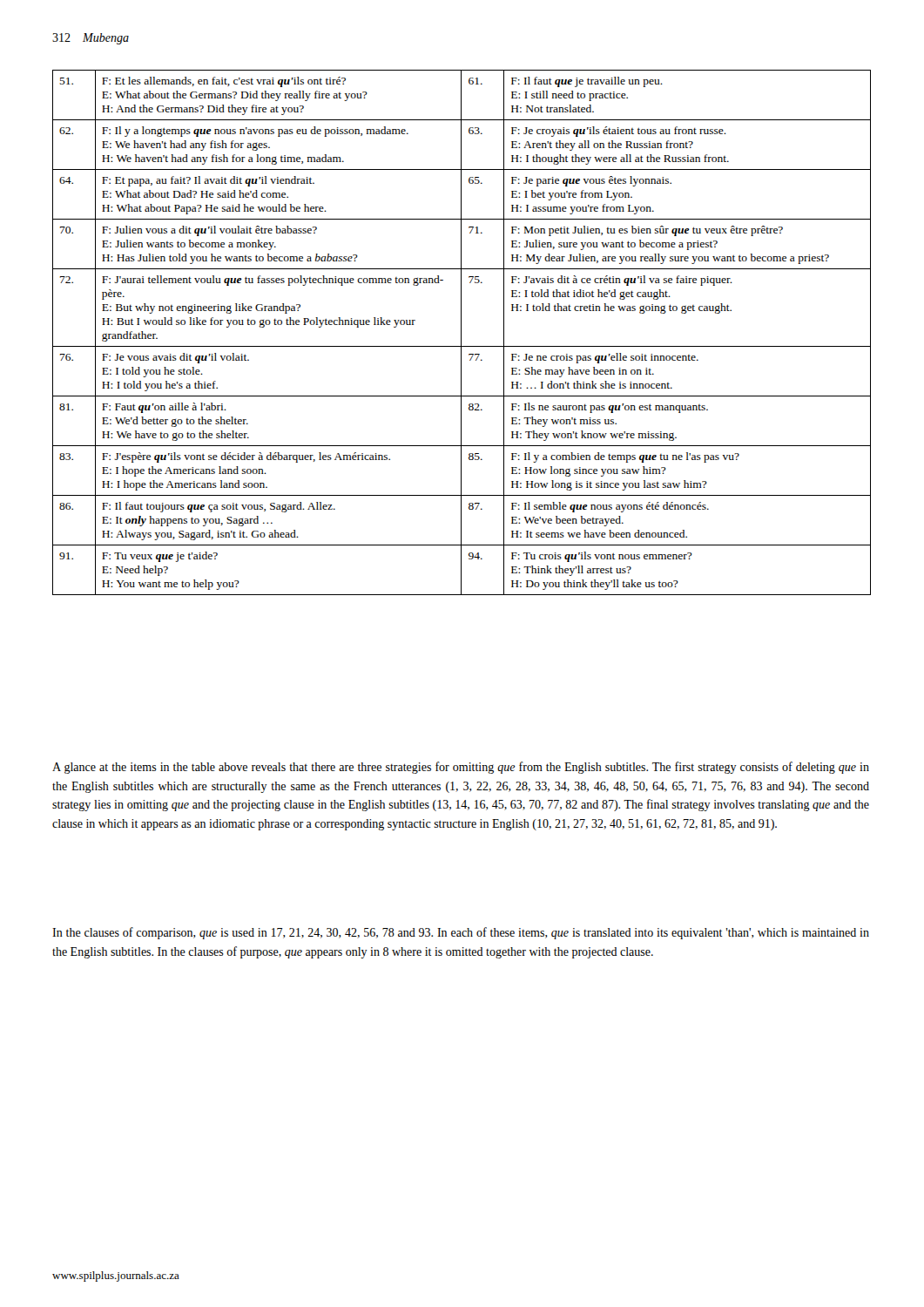Click on the region starting "In the clauses"
The width and height of the screenshot is (924, 1307).
[461, 942]
